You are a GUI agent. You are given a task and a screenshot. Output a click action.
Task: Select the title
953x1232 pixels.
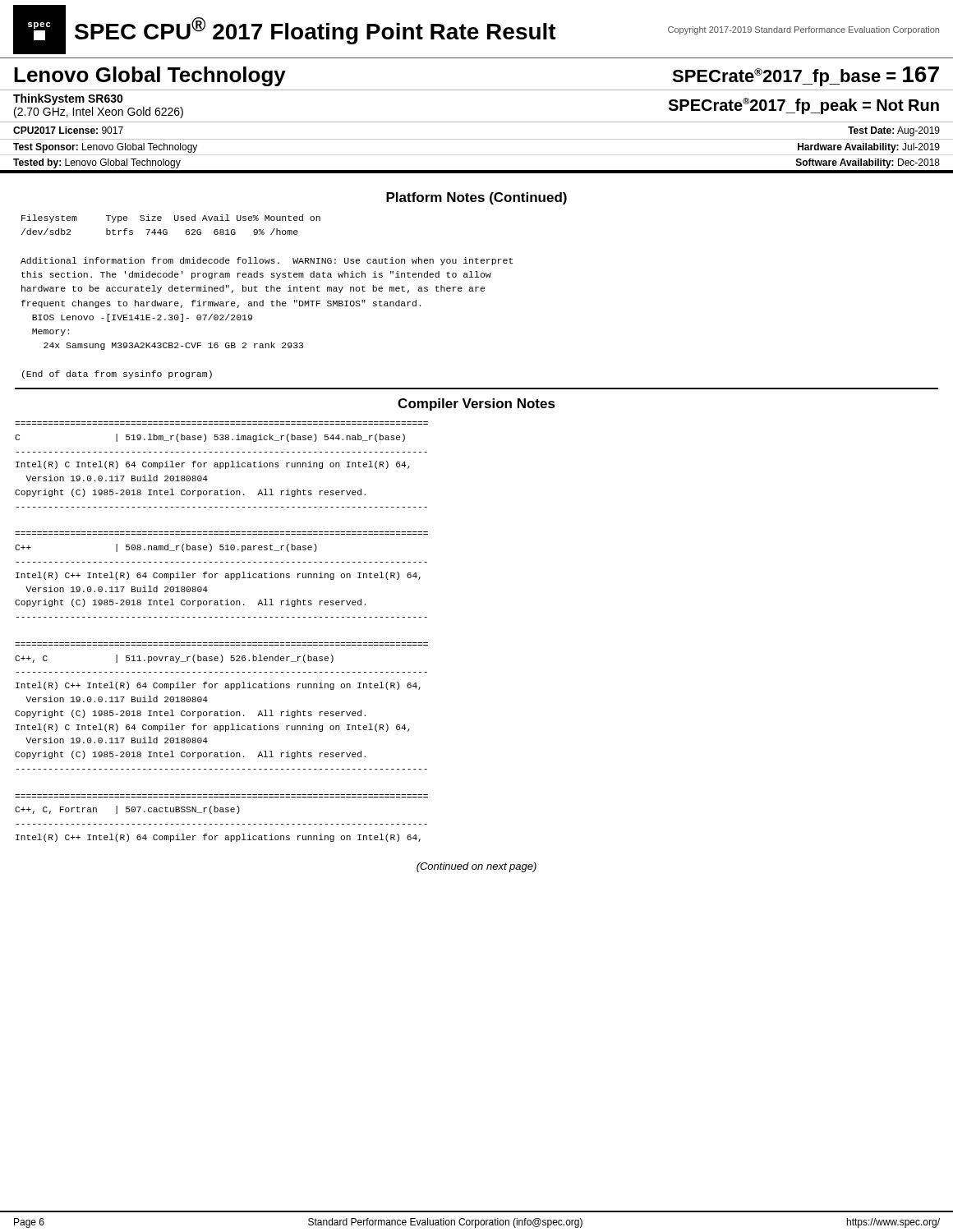coord(315,29)
